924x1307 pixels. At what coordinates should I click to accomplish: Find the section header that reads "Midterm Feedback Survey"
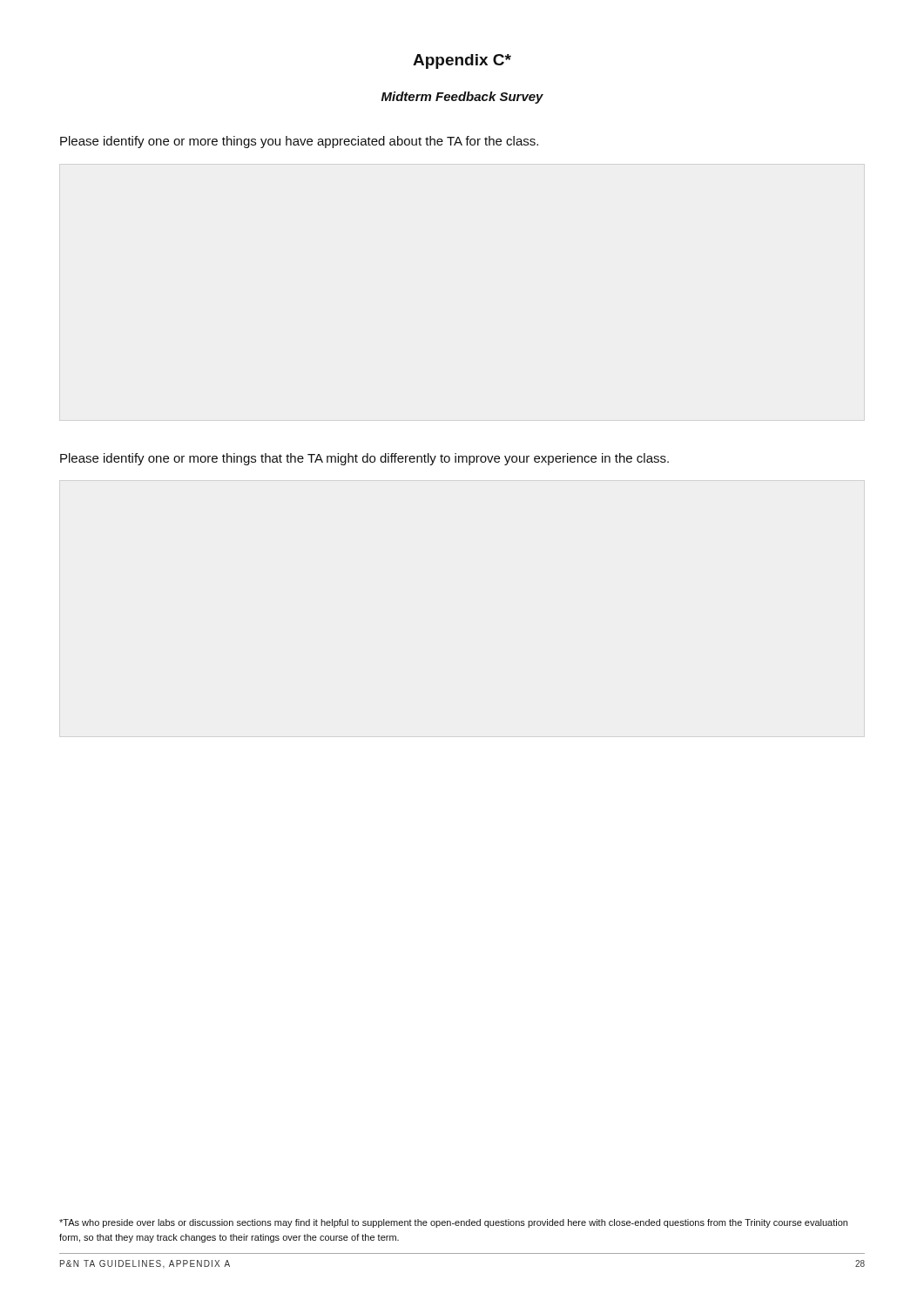(x=462, y=96)
